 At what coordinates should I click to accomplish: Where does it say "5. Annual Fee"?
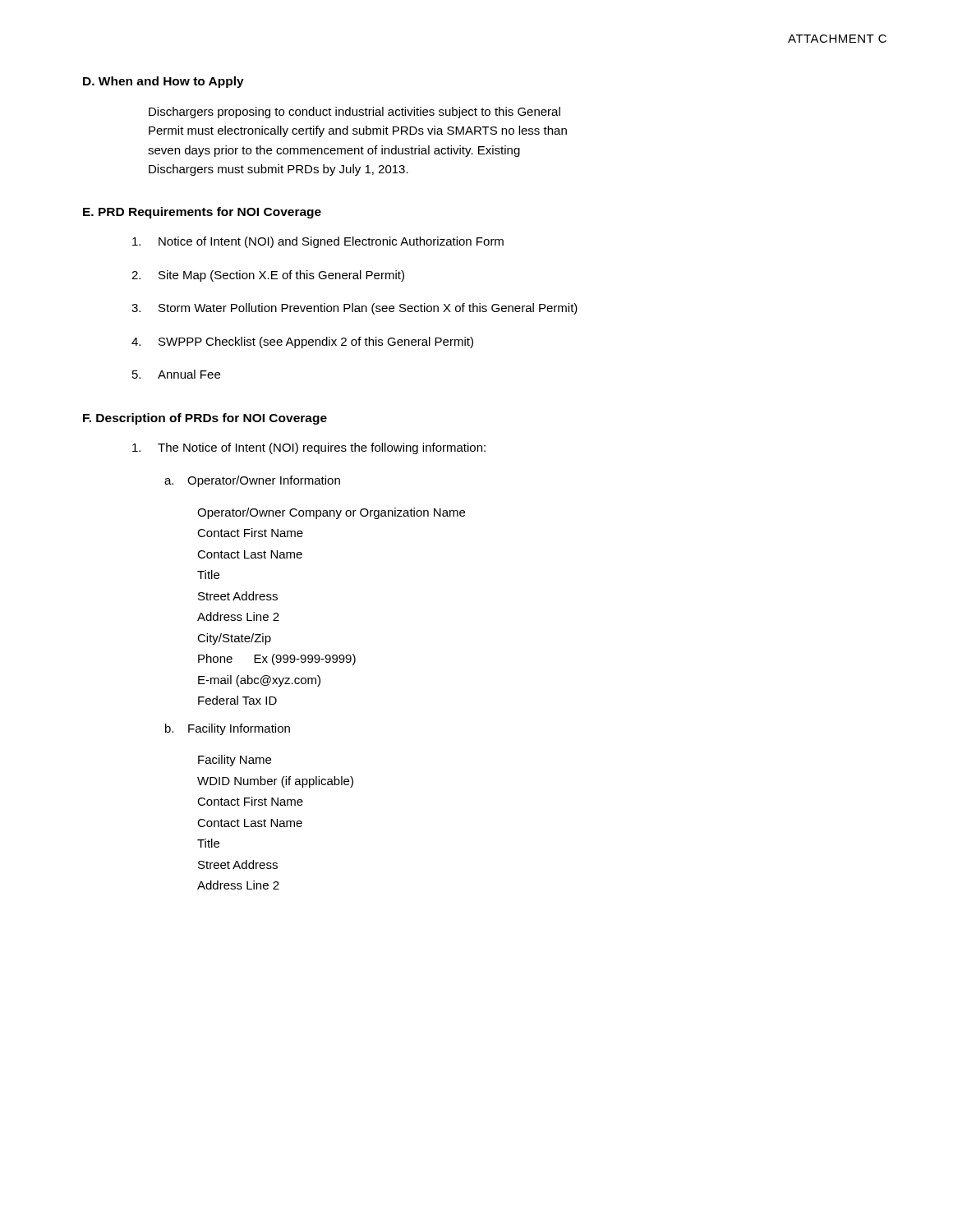pos(176,374)
